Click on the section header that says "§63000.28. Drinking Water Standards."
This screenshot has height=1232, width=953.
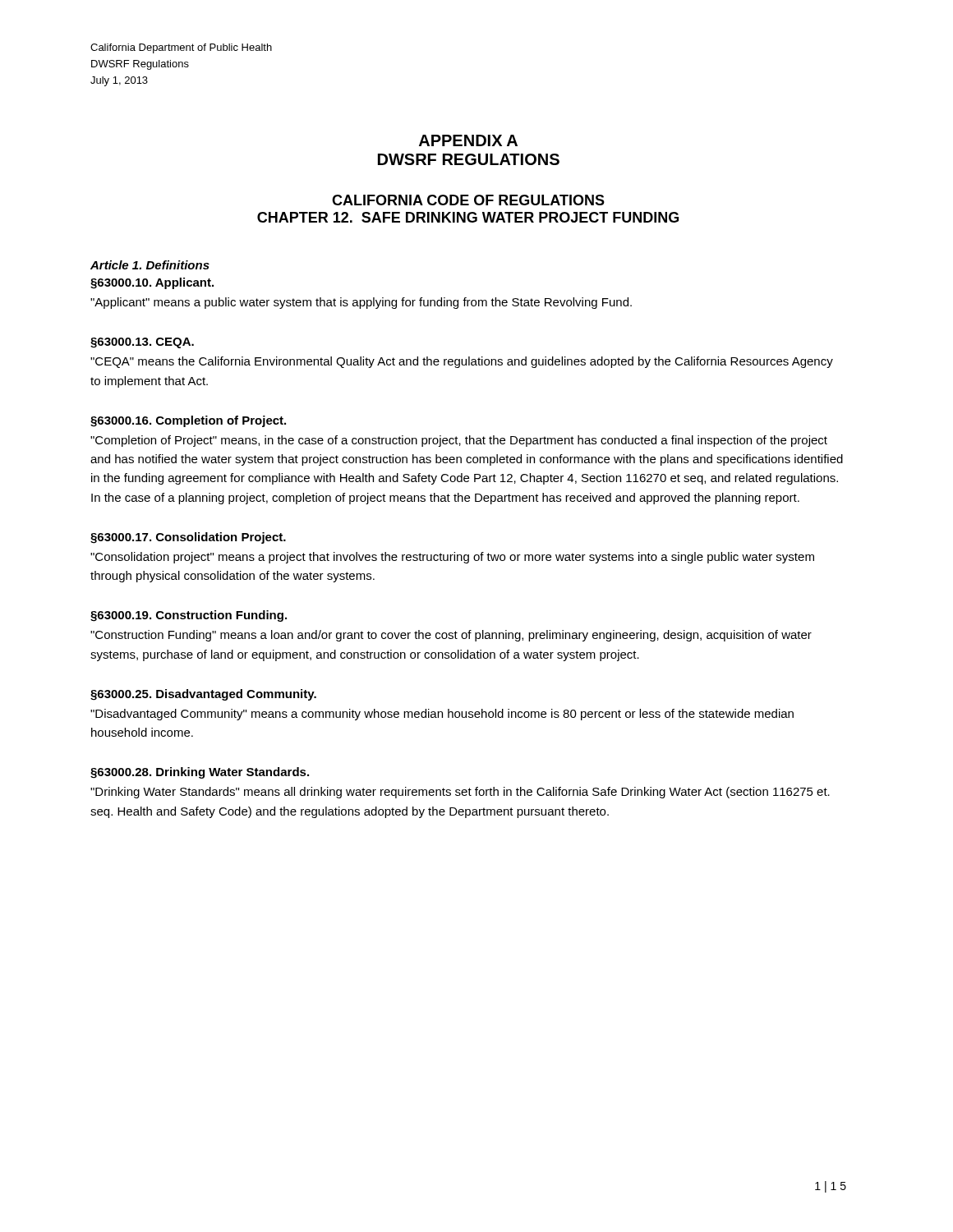[x=200, y=772]
